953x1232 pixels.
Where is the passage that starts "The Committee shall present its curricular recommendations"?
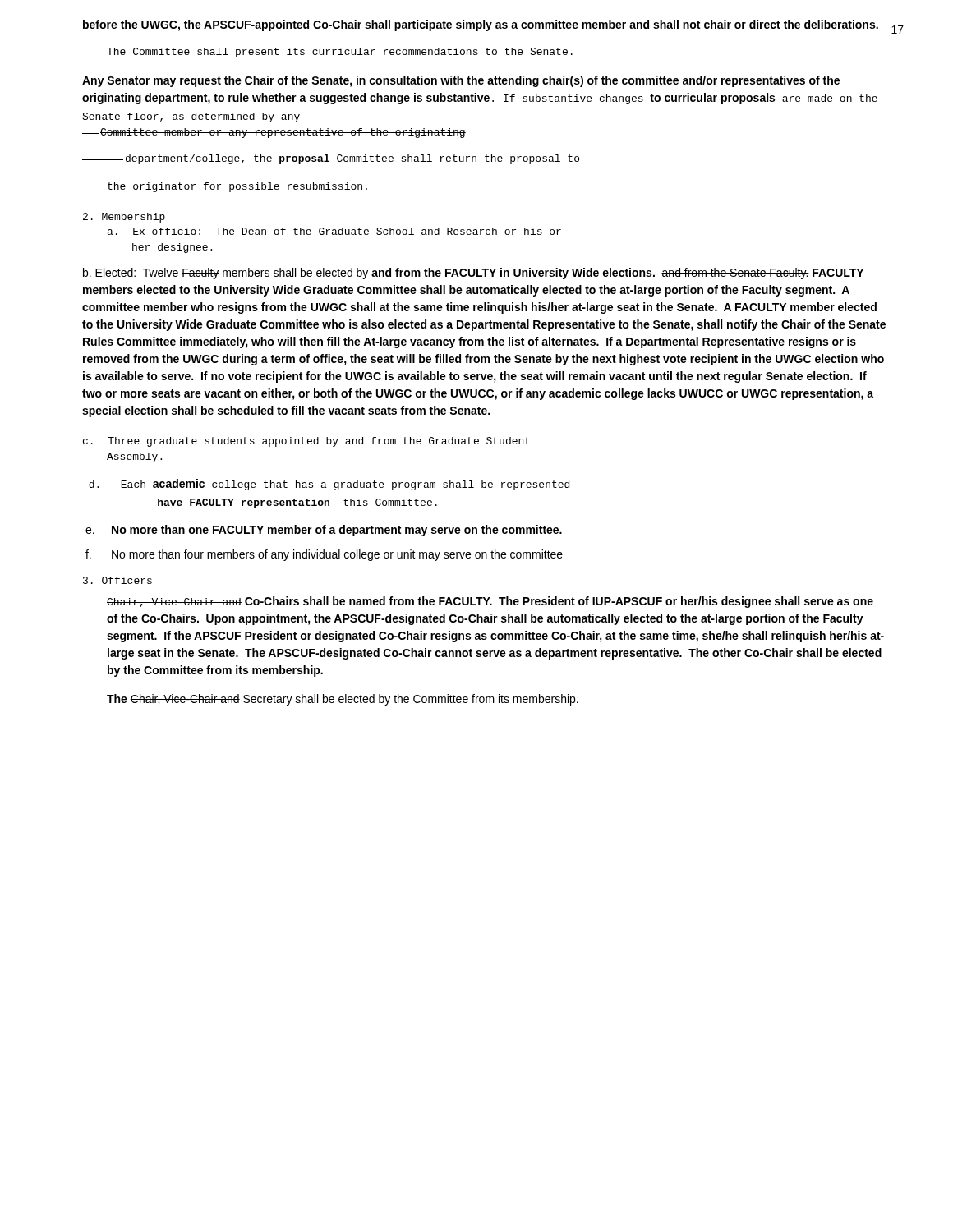(341, 52)
